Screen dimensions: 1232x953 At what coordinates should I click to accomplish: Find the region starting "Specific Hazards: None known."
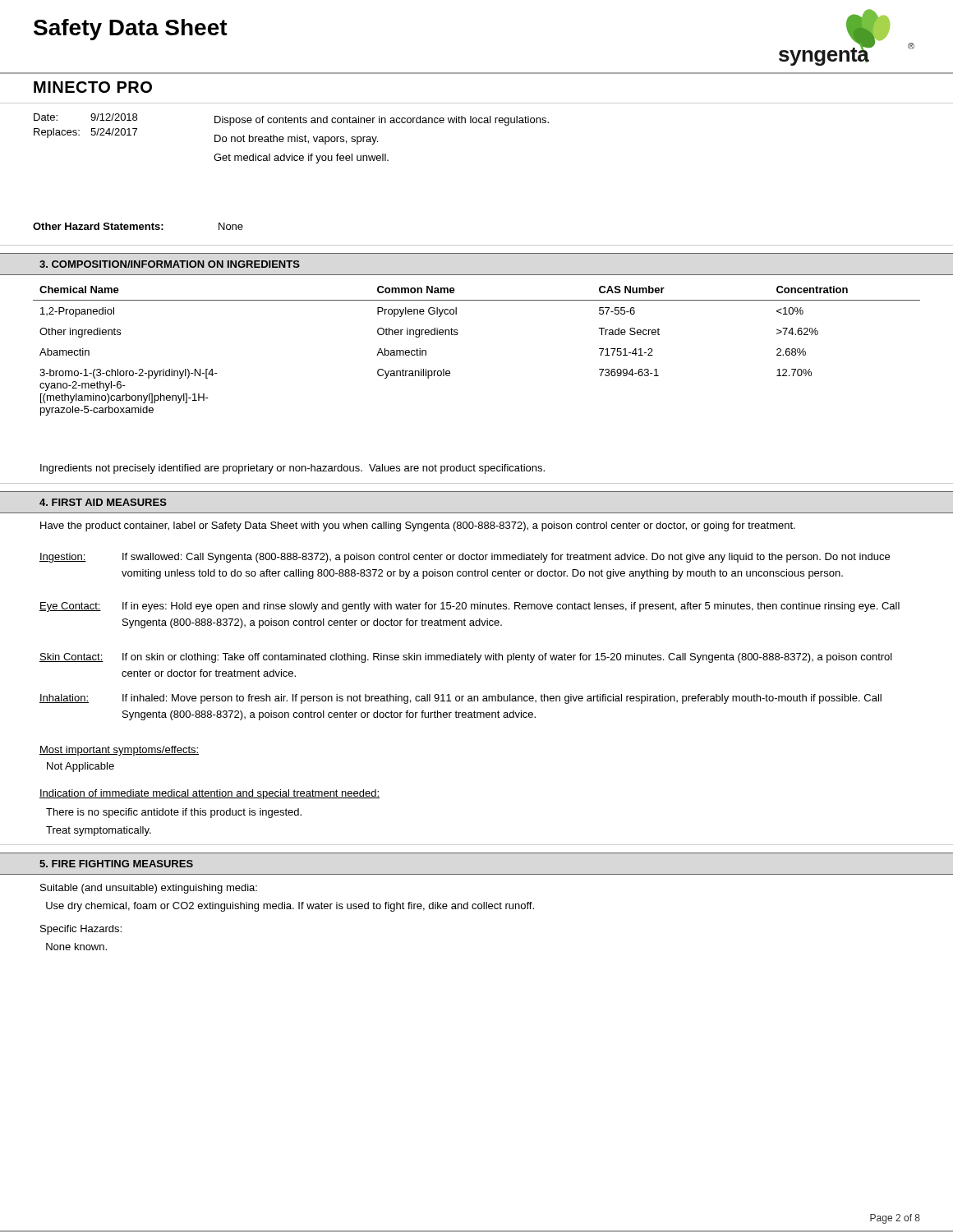pyautogui.click(x=81, y=938)
